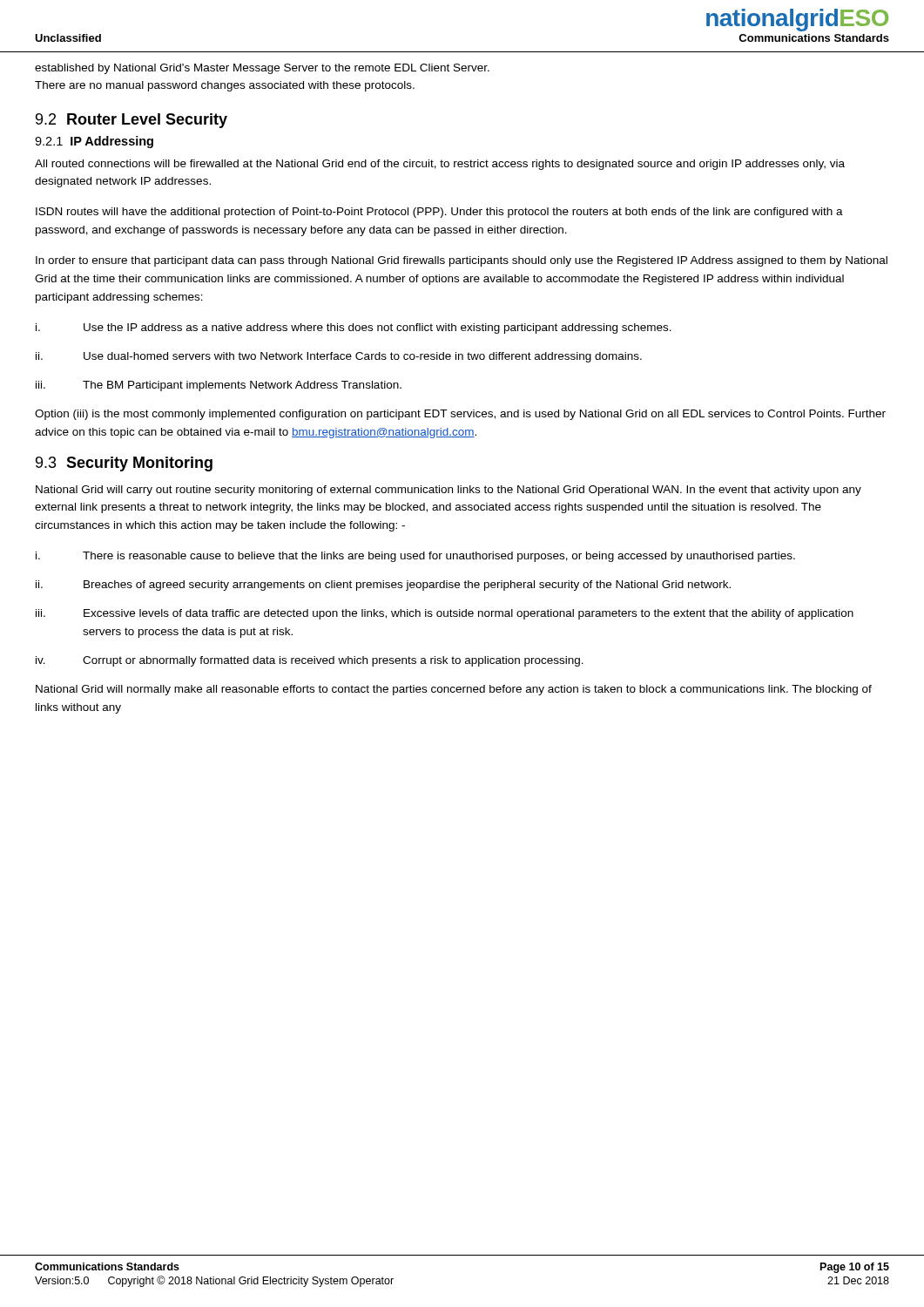Find the passage starting "9.2.1 IP Addressing"
Image resolution: width=924 pixels, height=1307 pixels.
(x=94, y=141)
